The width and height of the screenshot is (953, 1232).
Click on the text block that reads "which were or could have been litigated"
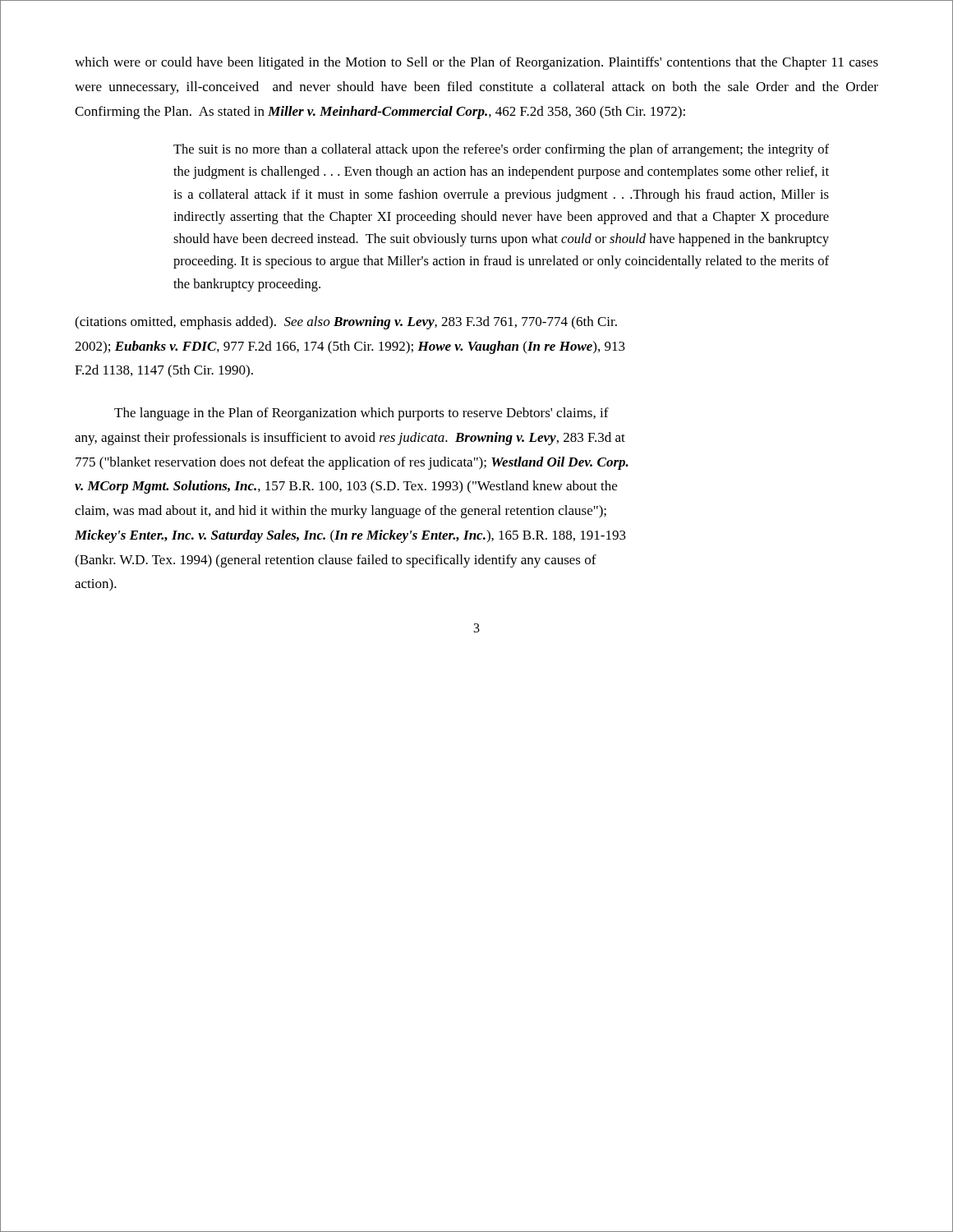pyautogui.click(x=476, y=86)
